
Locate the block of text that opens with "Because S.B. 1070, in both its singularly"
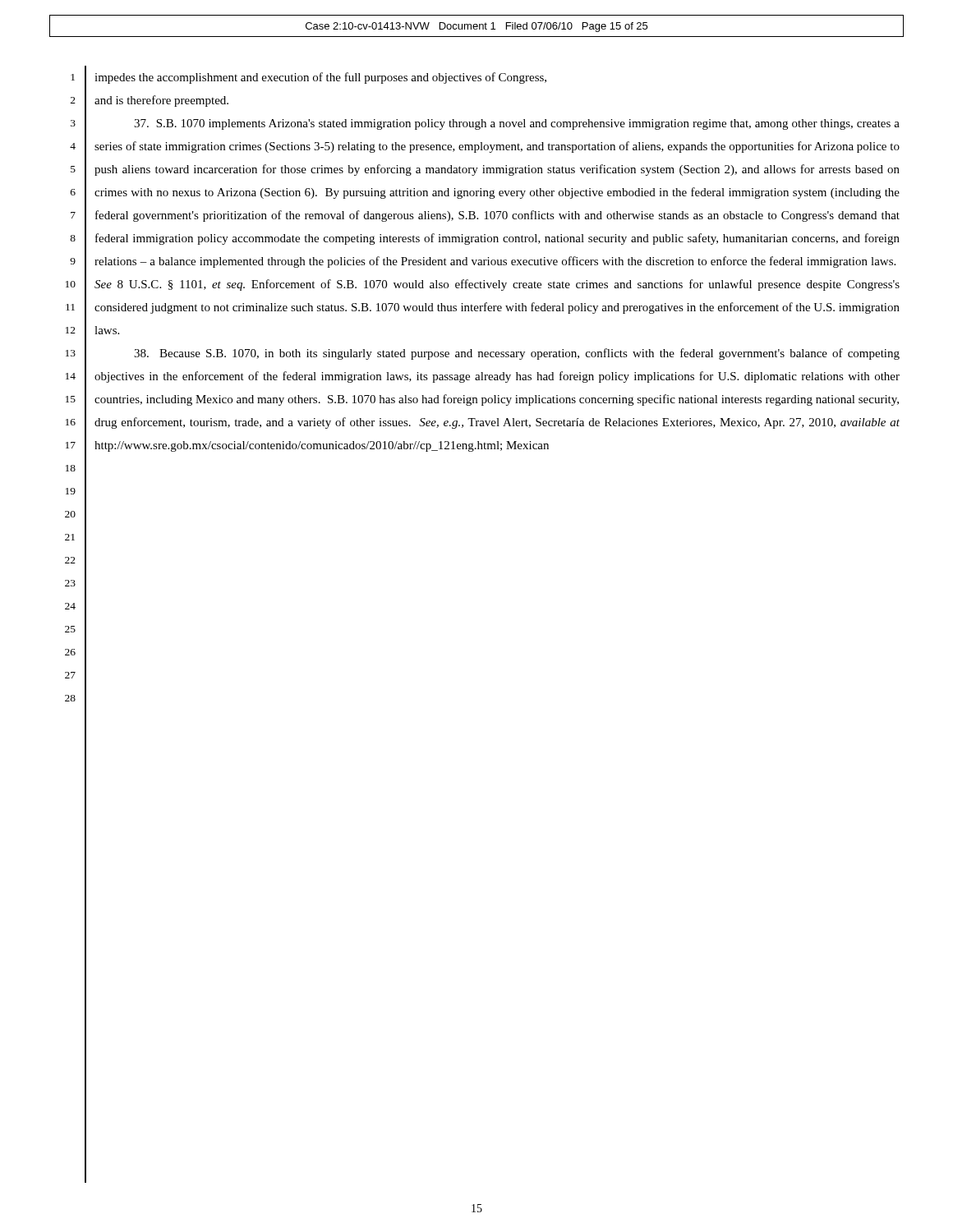pyautogui.click(x=497, y=399)
